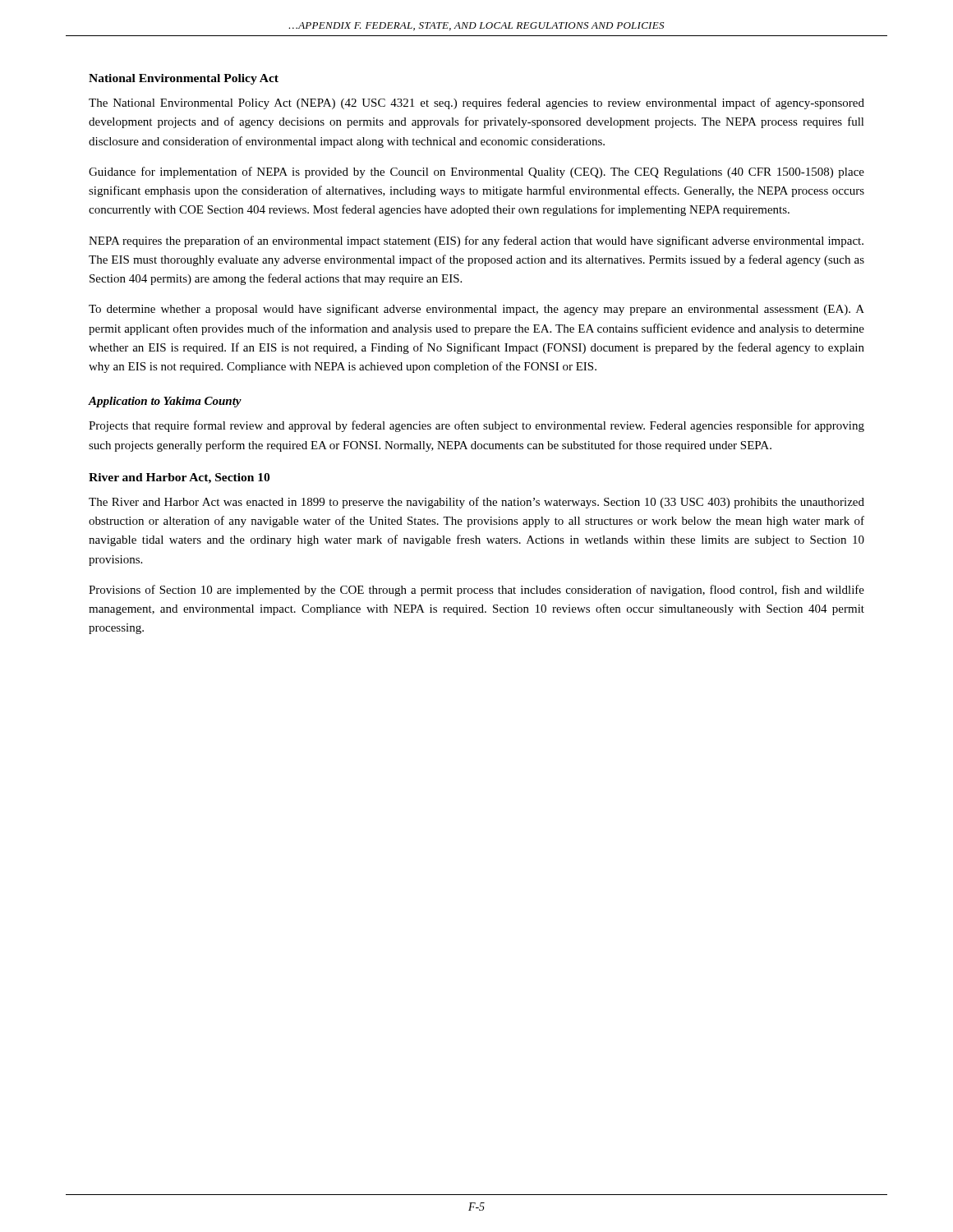Image resolution: width=953 pixels, height=1232 pixels.
Task: Click on the text starting "Provisions of Section 10 are"
Action: [x=476, y=609]
